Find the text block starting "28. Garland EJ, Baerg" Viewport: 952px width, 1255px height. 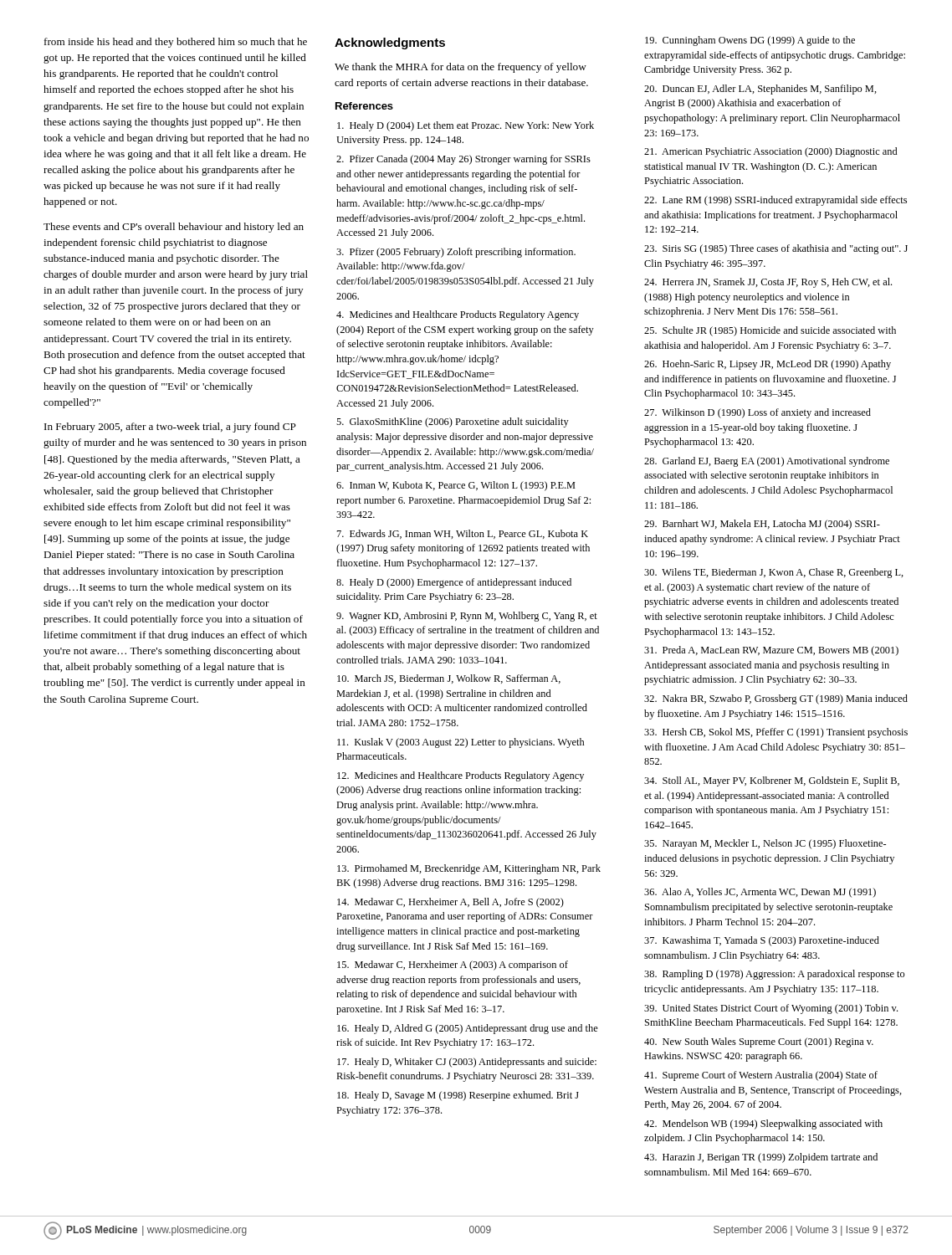[x=769, y=483]
